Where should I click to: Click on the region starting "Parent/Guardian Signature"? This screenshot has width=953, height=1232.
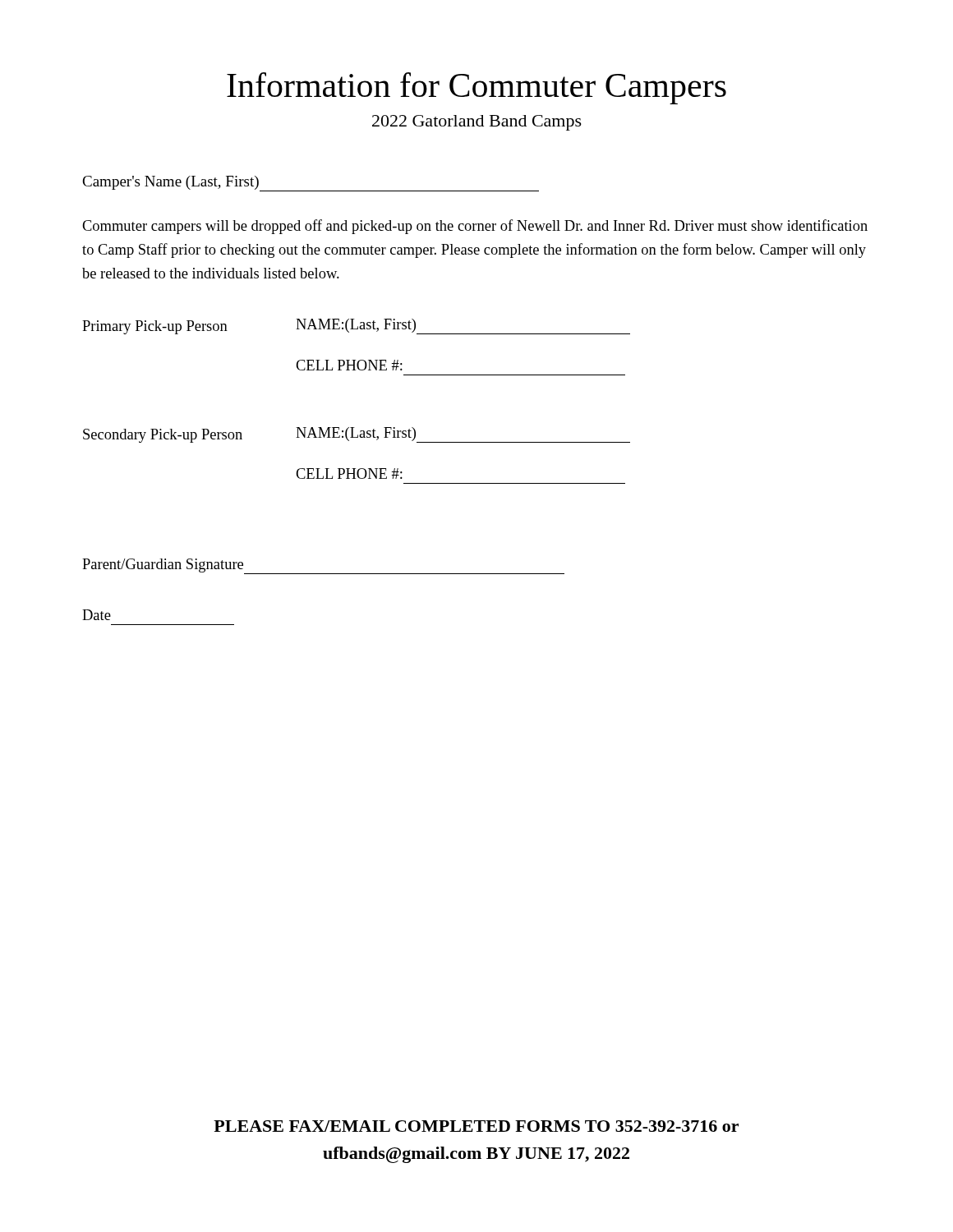coord(323,565)
